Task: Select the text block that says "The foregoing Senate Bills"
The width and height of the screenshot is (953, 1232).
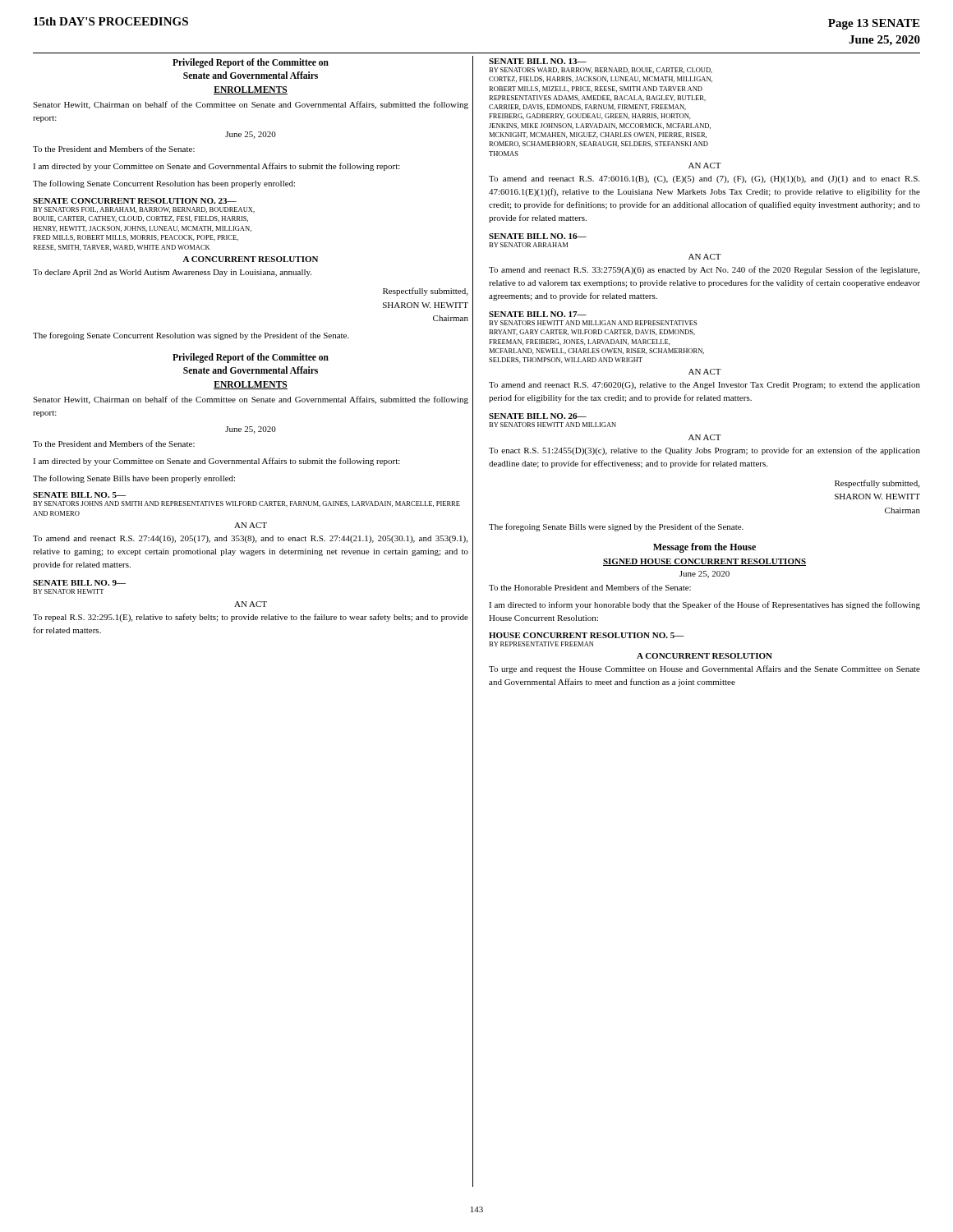Action: (x=616, y=527)
